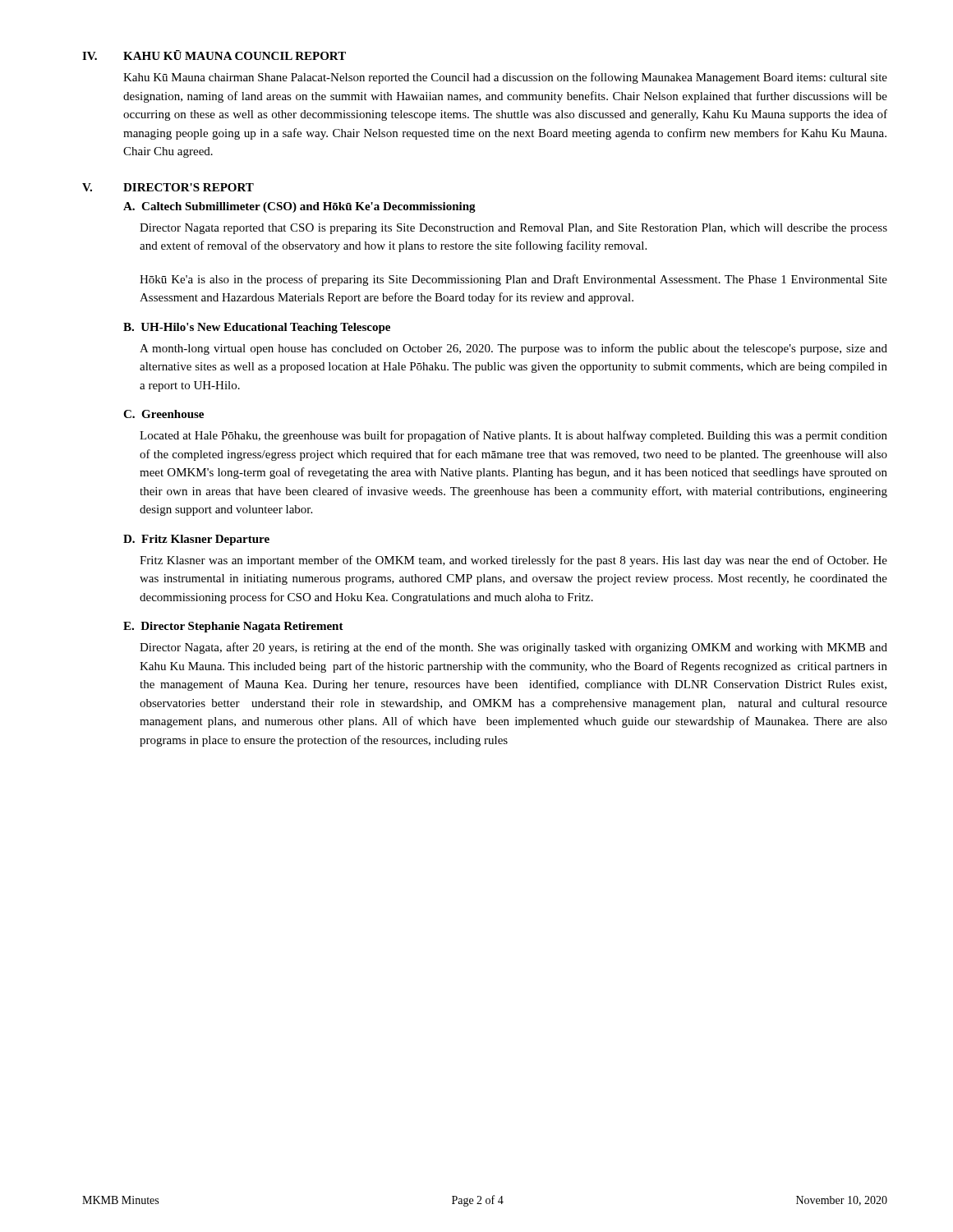The height and width of the screenshot is (1232, 953).
Task: Locate the section header that says "A. Caltech Submillimeter (CSO) and Hōkū"
Action: pos(299,206)
